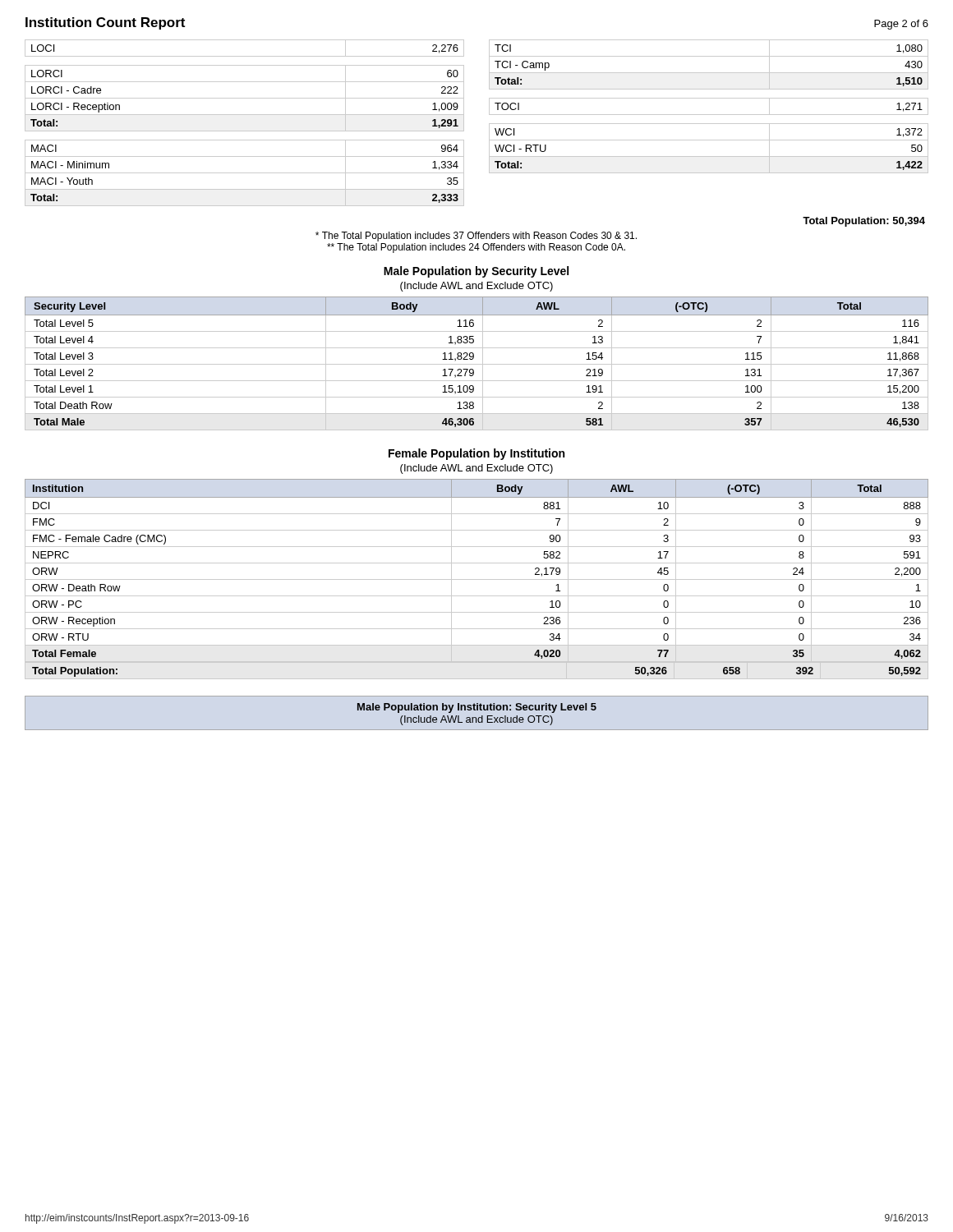Click where it says "Male Population by Security Level"
Screen dimensions: 1232x953
pos(476,271)
